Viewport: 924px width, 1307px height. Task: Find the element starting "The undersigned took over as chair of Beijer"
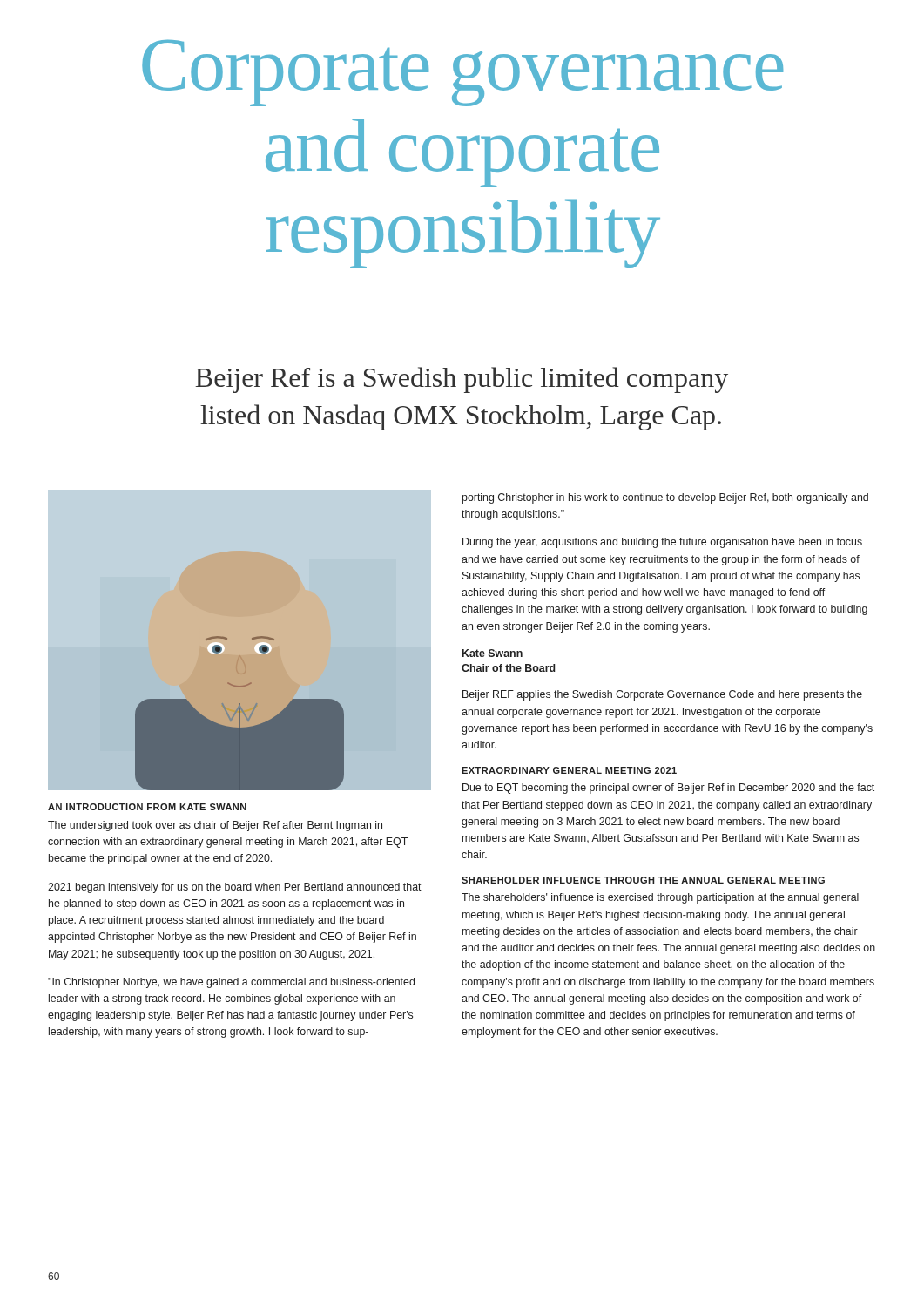click(x=228, y=842)
